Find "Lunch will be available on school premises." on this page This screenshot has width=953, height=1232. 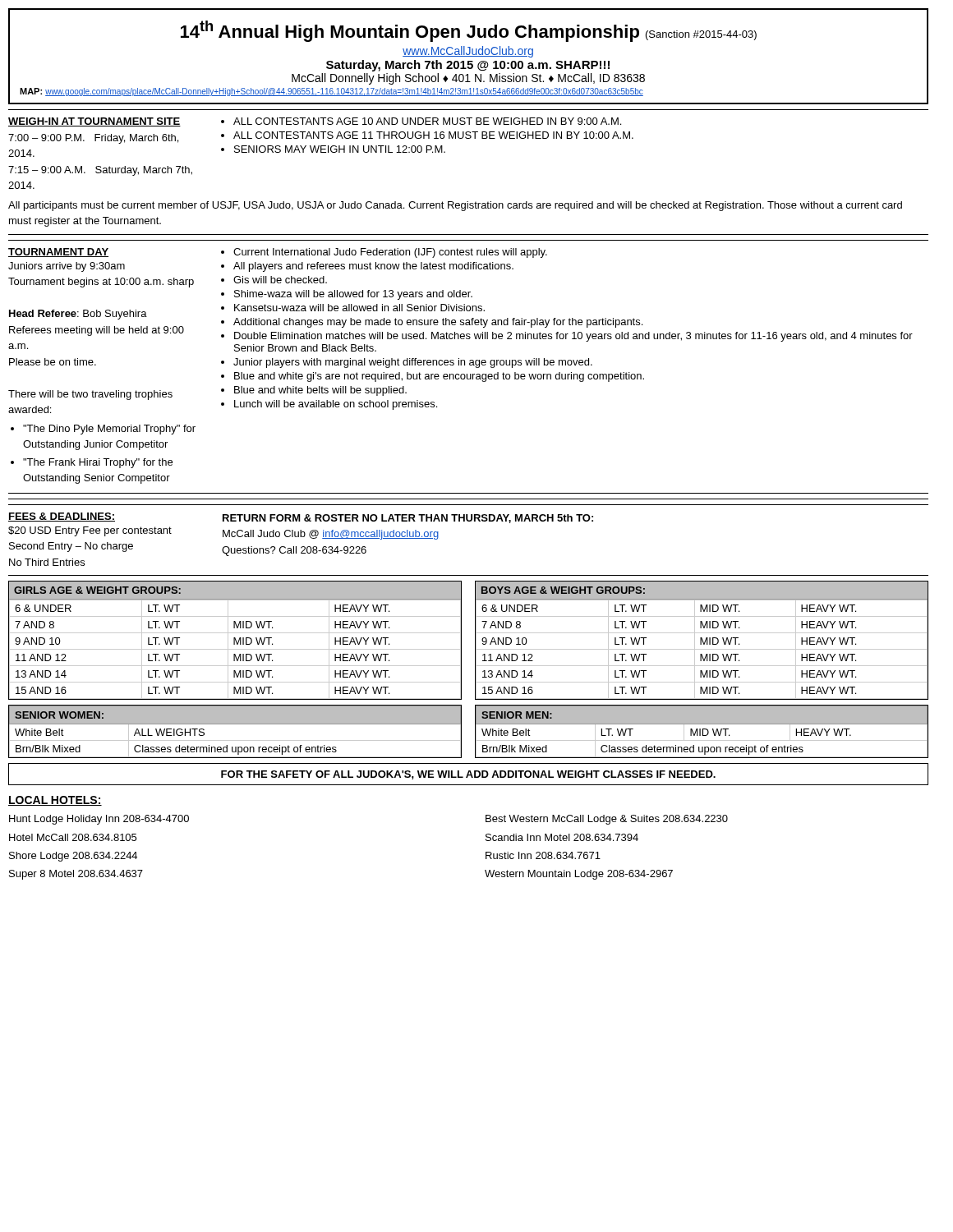[336, 404]
